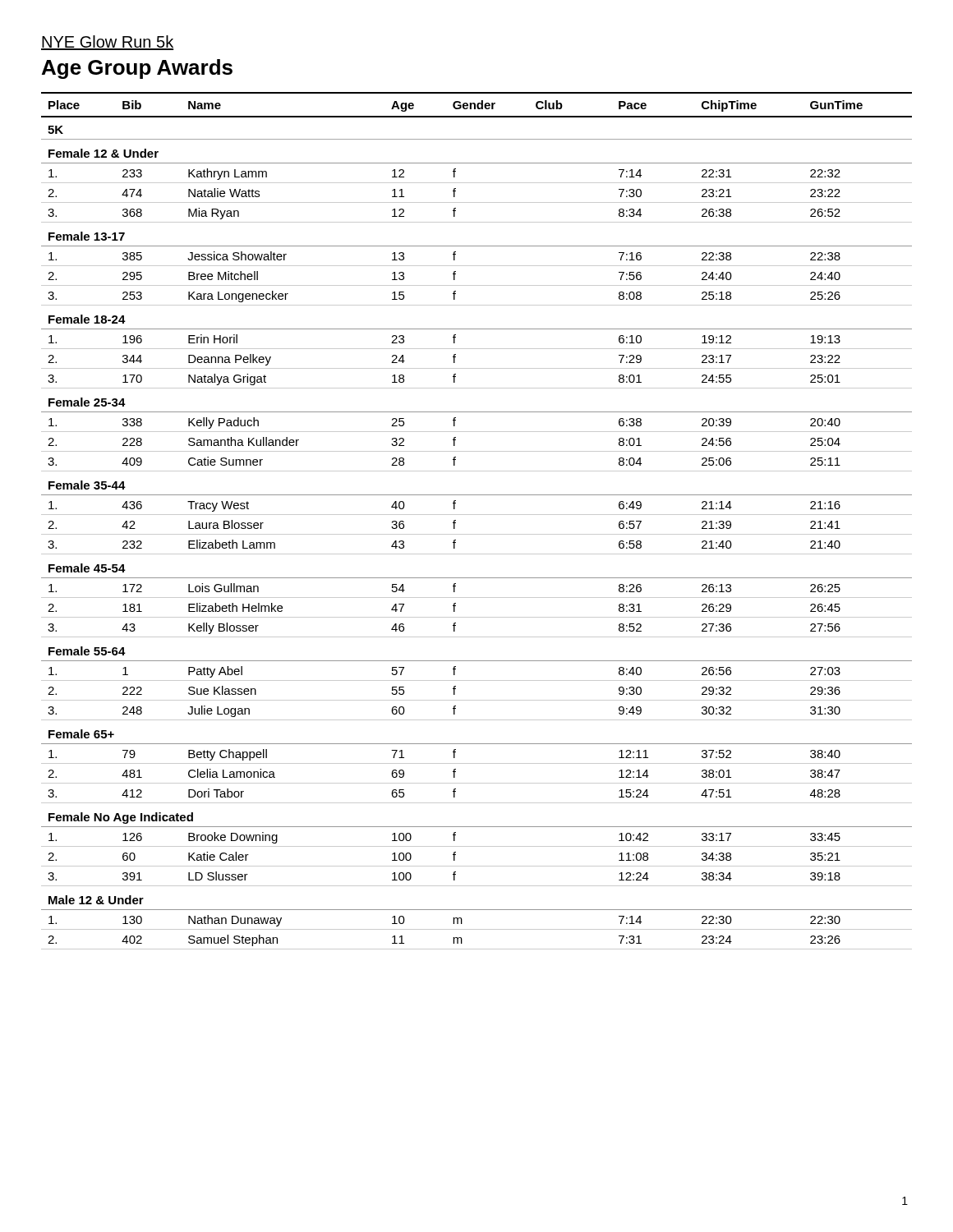Screen dimensions: 1232x953
Task: Select the table that reads "LD Slusser"
Action: [x=476, y=521]
